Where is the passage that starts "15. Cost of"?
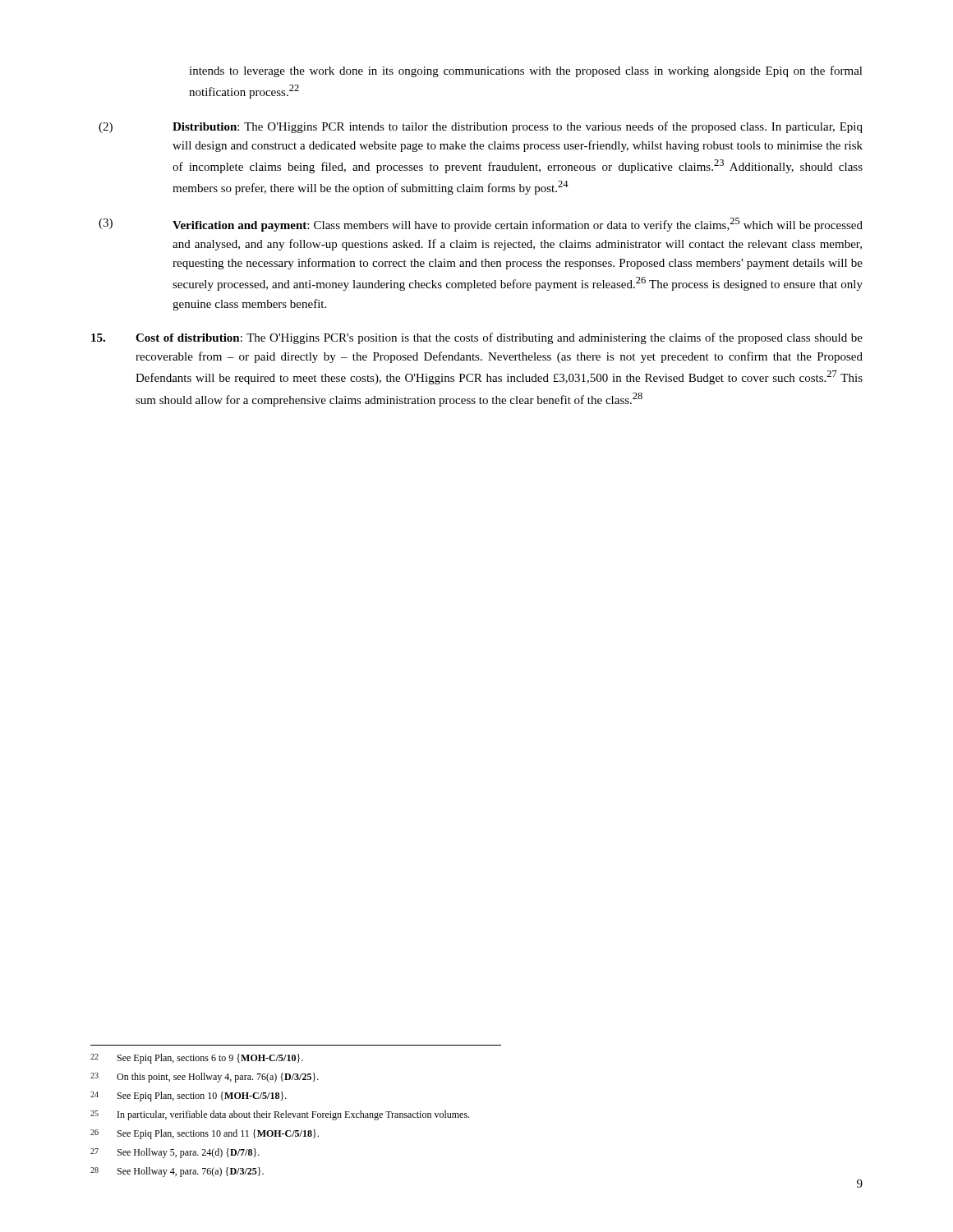 point(476,369)
